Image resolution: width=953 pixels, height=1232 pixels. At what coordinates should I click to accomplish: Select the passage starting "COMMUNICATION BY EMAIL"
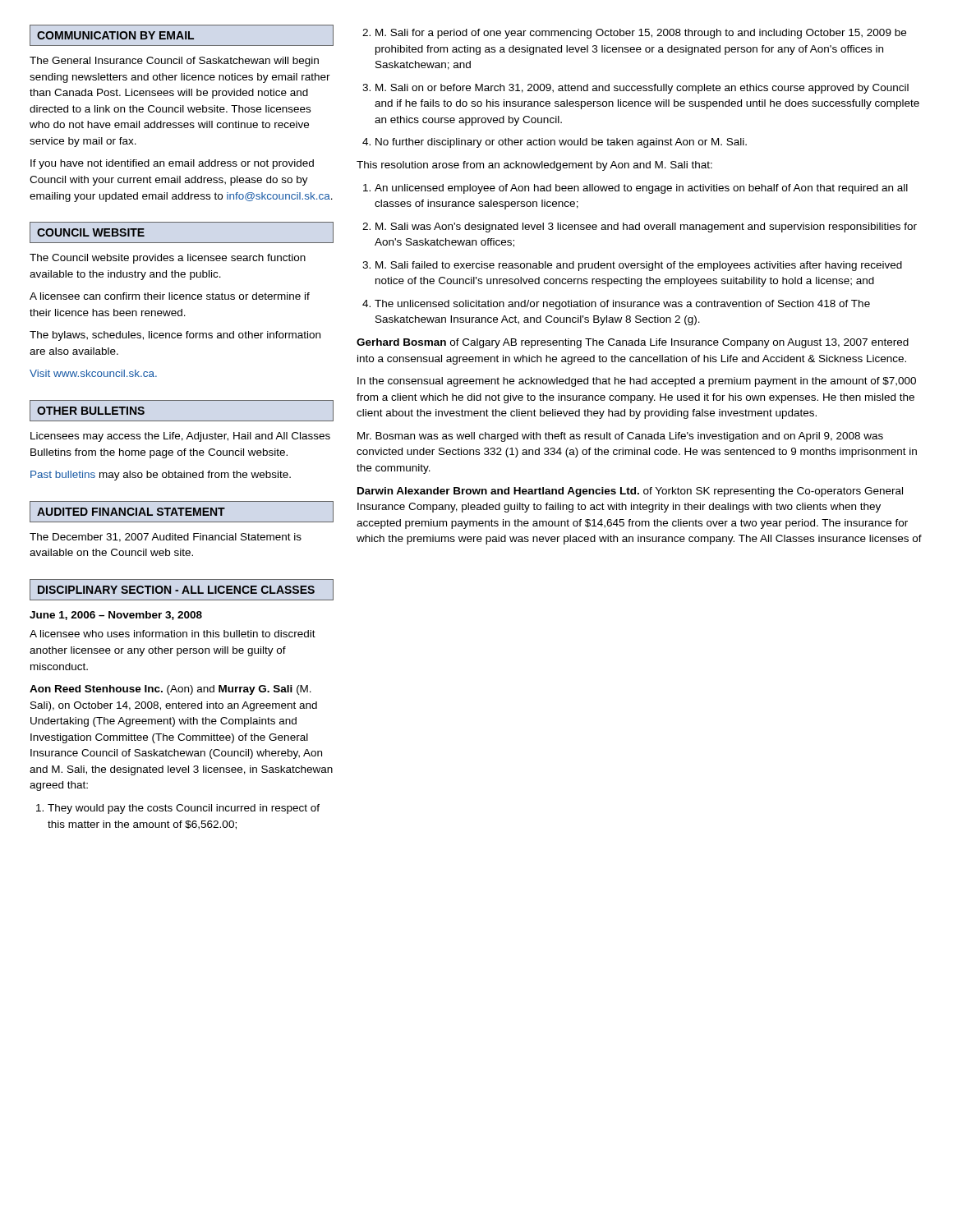(x=182, y=35)
